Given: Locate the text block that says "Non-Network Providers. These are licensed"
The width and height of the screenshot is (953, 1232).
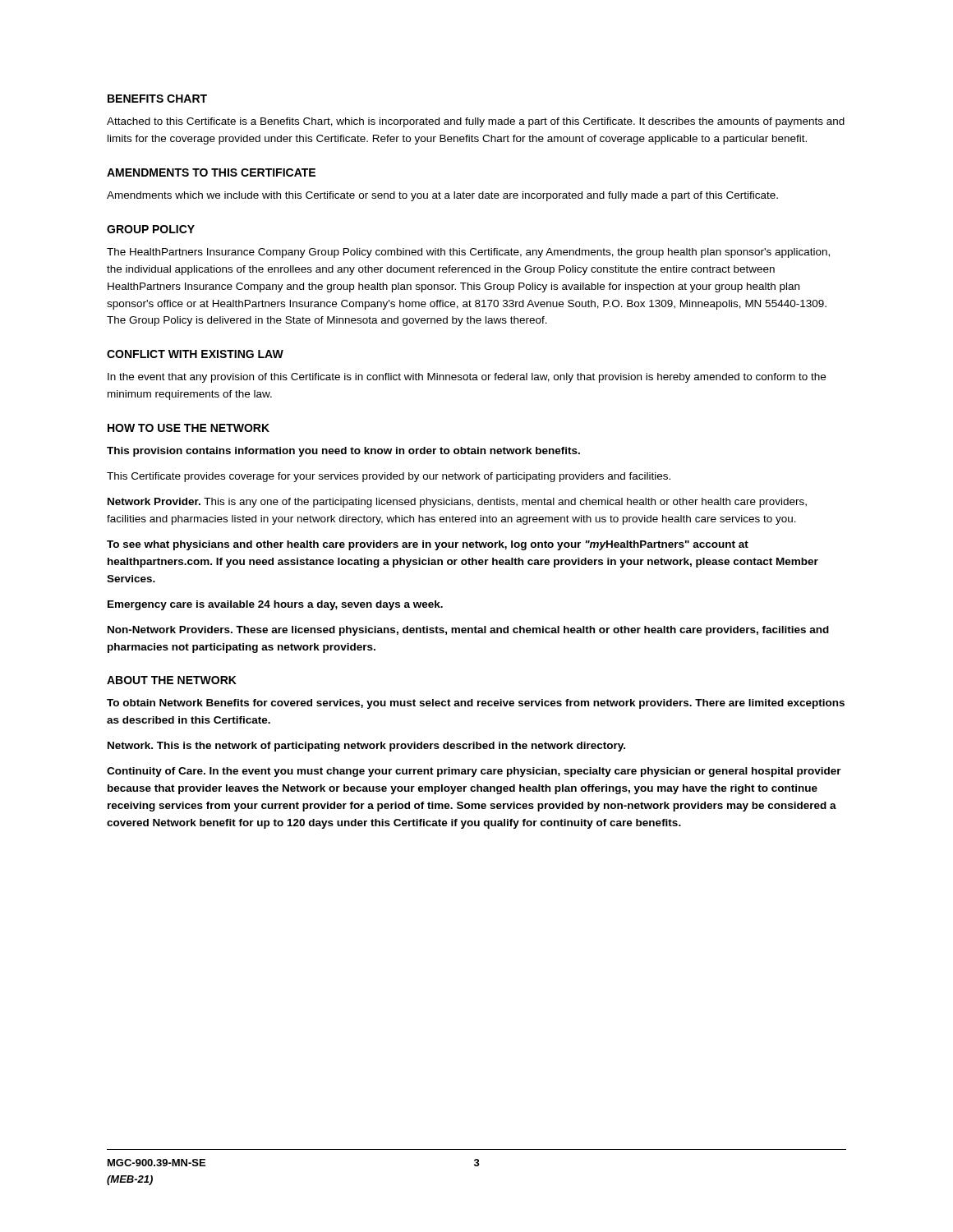Looking at the screenshot, I should pyautogui.click(x=468, y=638).
